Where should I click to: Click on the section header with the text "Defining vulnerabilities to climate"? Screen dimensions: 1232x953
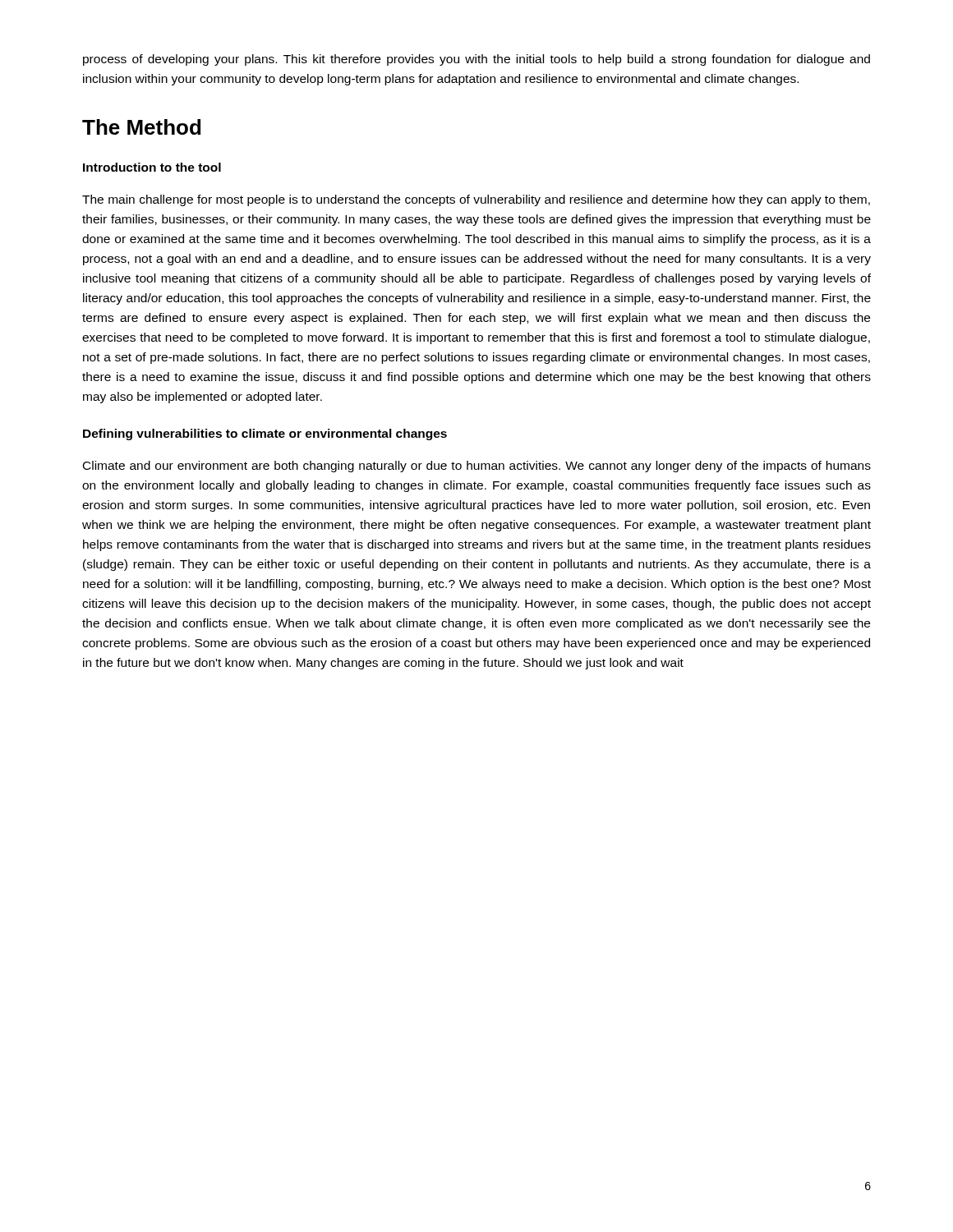265,433
